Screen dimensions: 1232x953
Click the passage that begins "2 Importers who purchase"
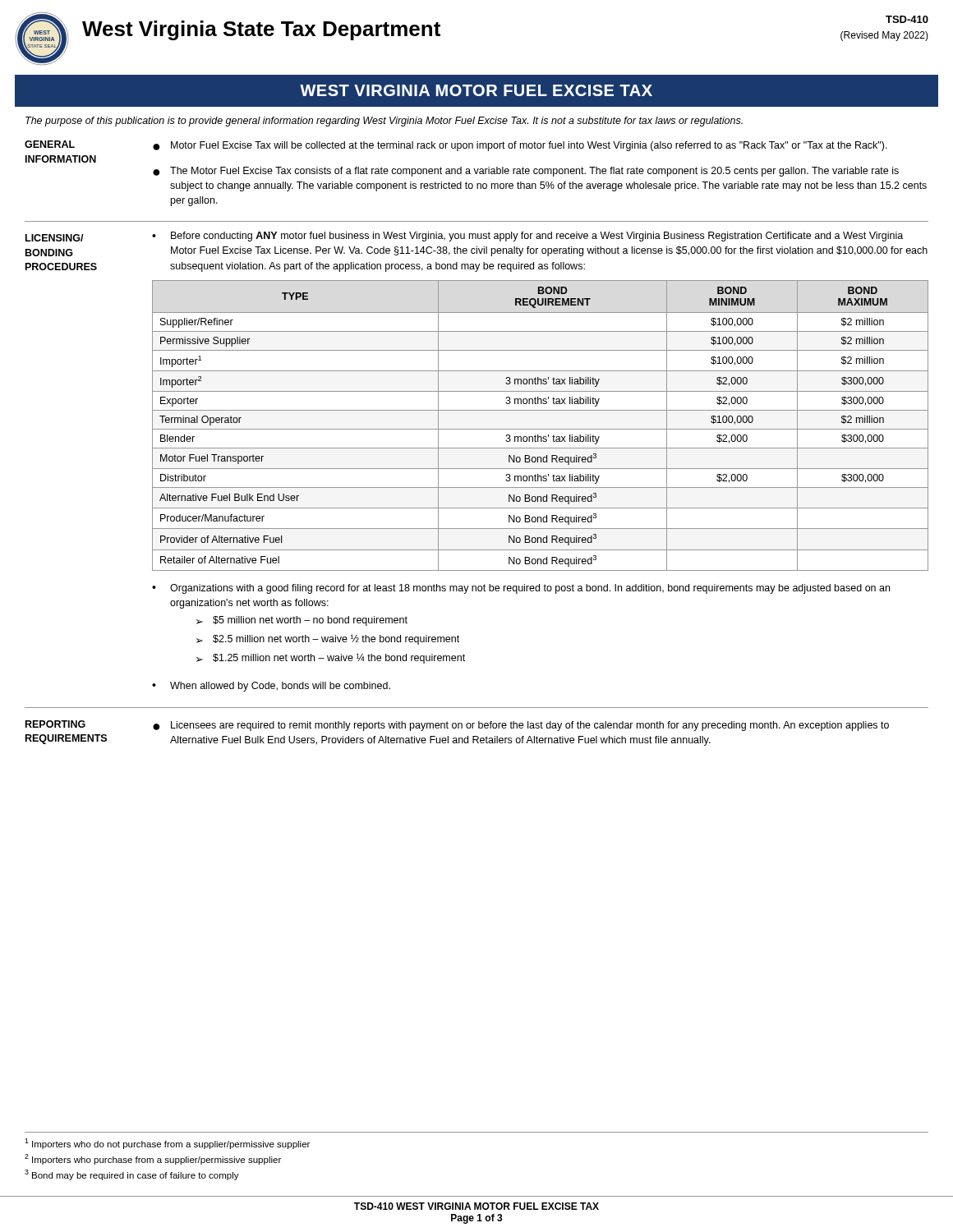[x=153, y=1159]
